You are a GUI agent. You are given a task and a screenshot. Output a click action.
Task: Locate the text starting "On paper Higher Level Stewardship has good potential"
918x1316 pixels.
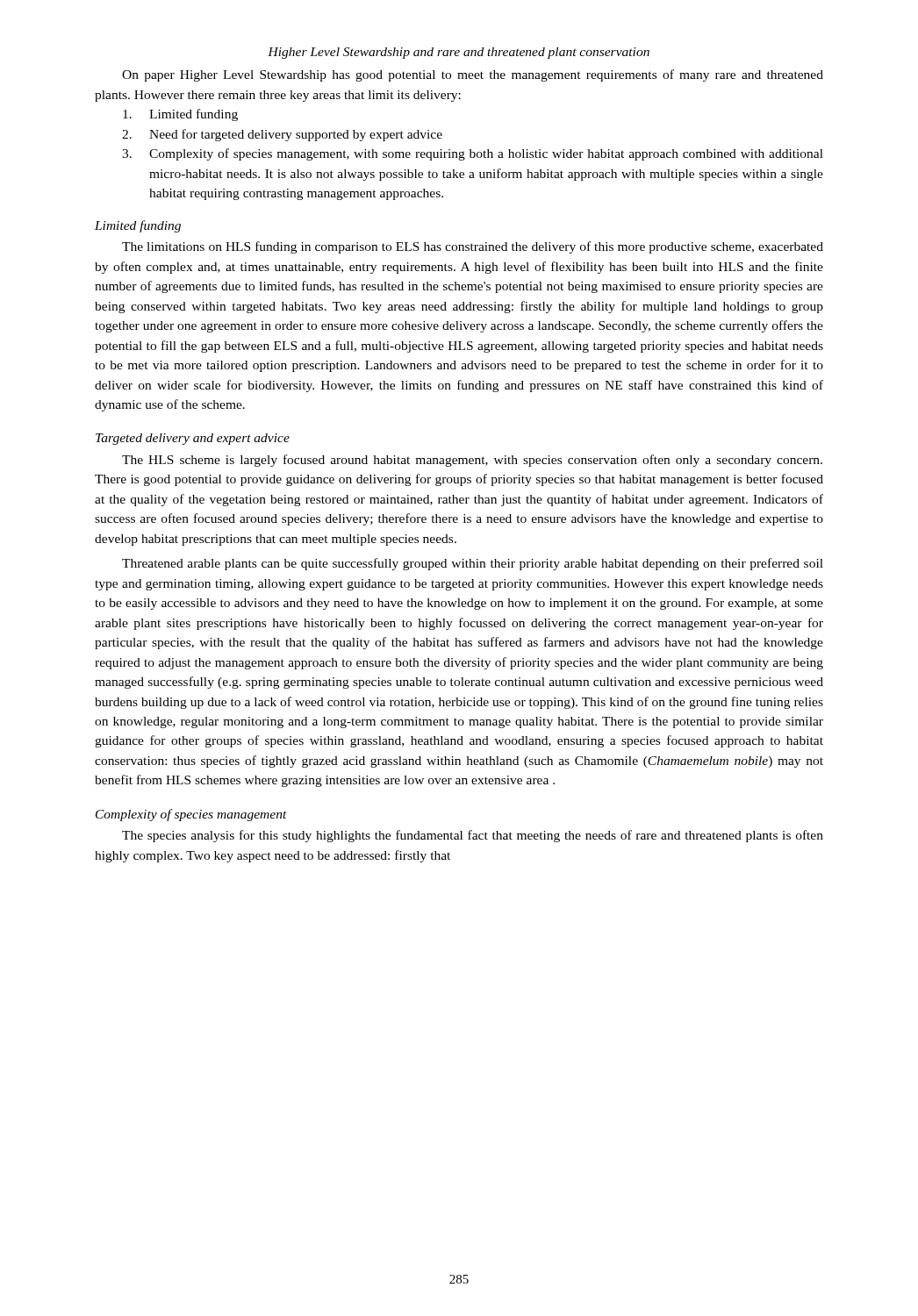click(459, 84)
